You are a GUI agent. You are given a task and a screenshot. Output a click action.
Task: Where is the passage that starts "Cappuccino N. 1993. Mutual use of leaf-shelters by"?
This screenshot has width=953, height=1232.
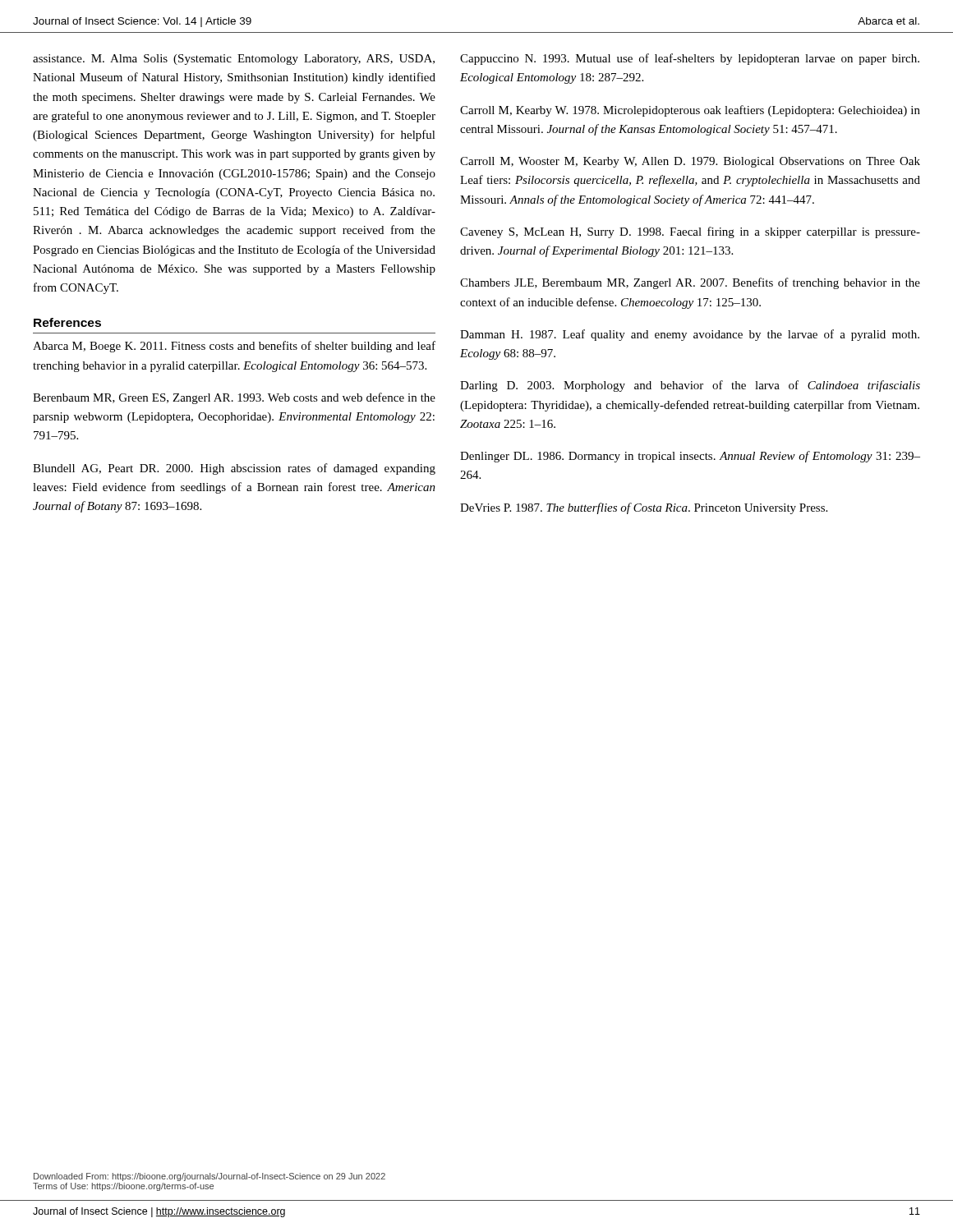point(690,68)
